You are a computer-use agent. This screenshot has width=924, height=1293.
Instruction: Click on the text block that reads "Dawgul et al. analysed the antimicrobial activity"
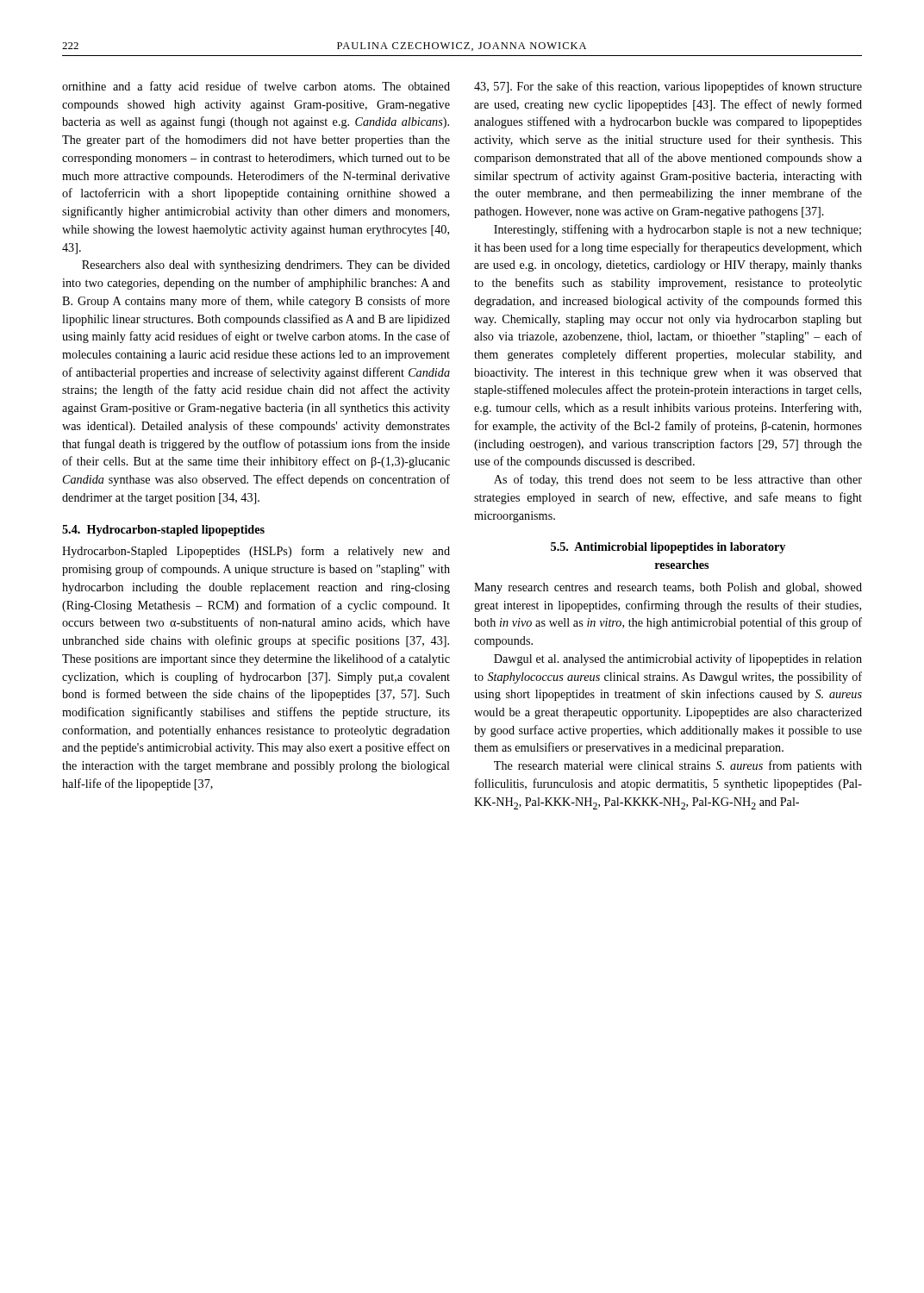point(668,703)
